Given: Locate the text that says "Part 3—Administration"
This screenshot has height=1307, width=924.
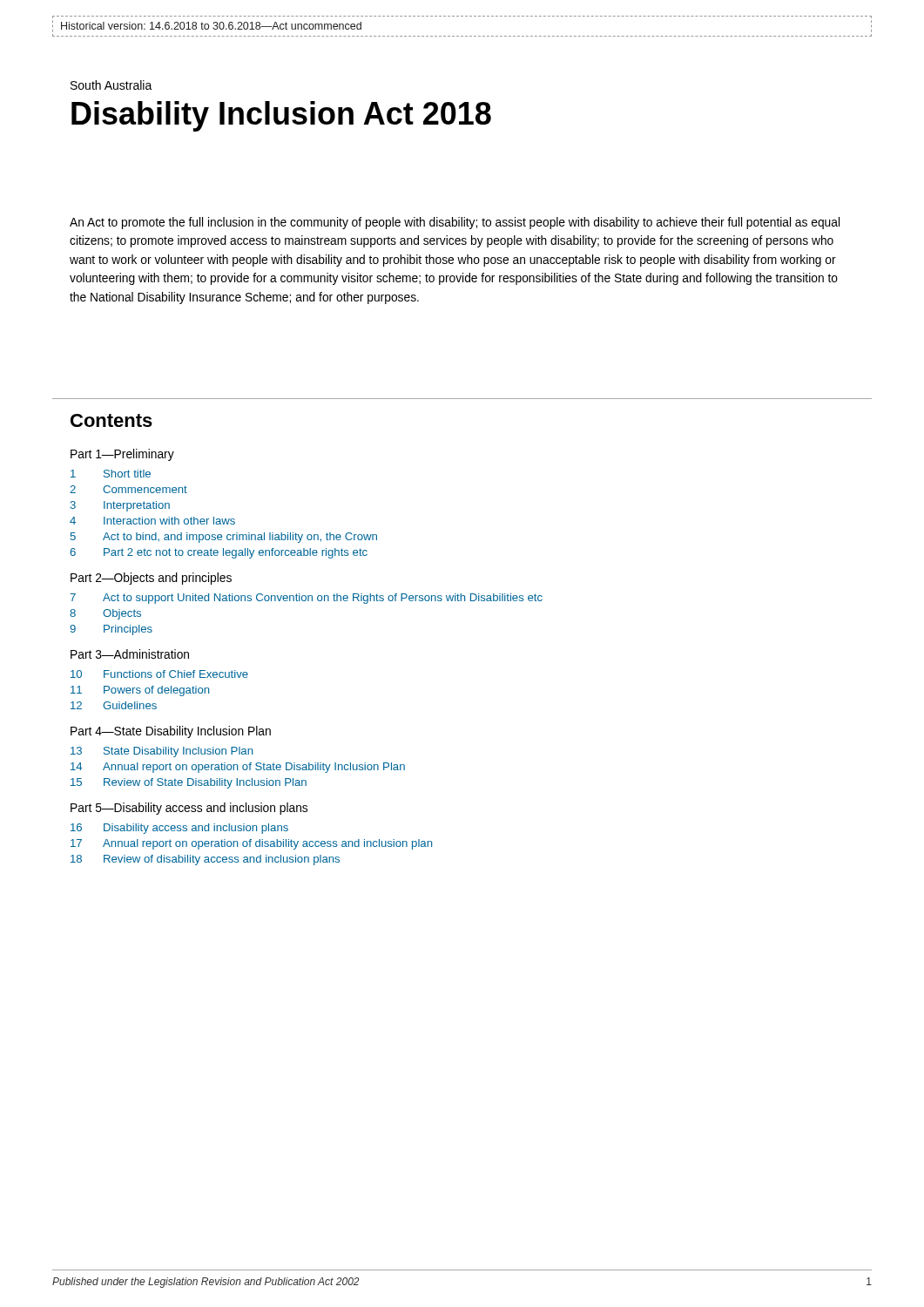Looking at the screenshot, I should 130,655.
